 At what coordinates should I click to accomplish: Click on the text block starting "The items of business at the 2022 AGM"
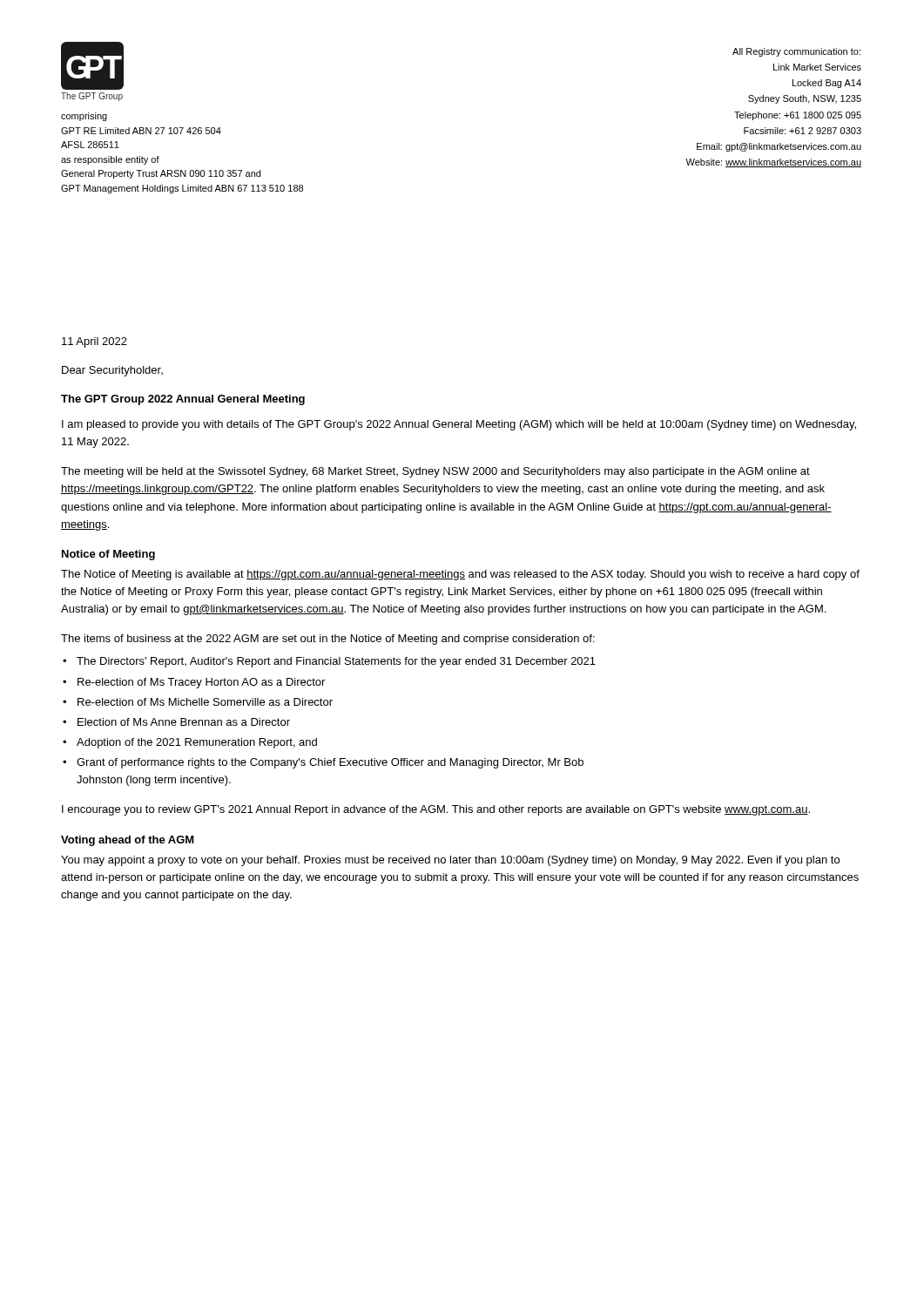(x=328, y=638)
